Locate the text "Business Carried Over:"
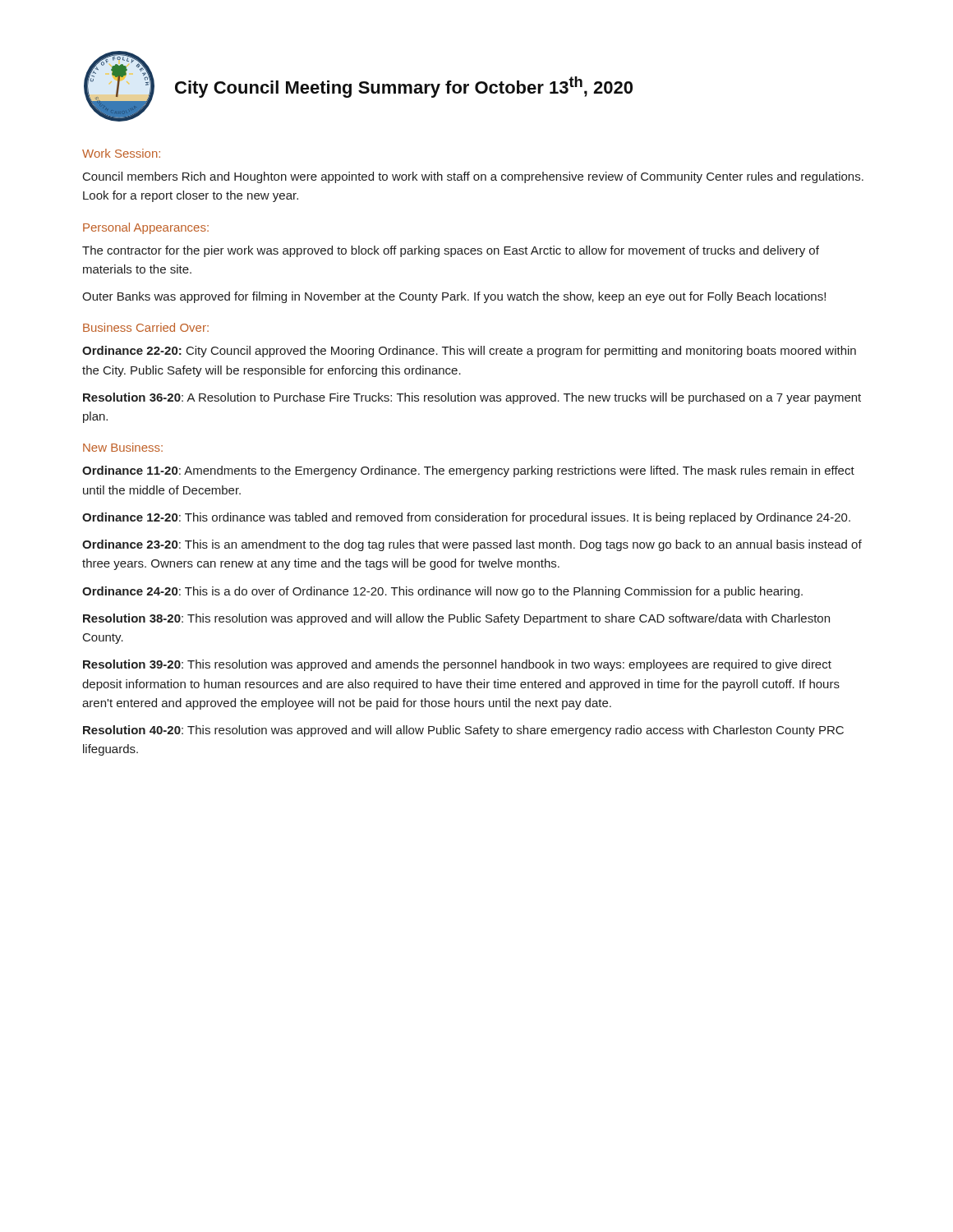The height and width of the screenshot is (1232, 953). click(x=146, y=328)
